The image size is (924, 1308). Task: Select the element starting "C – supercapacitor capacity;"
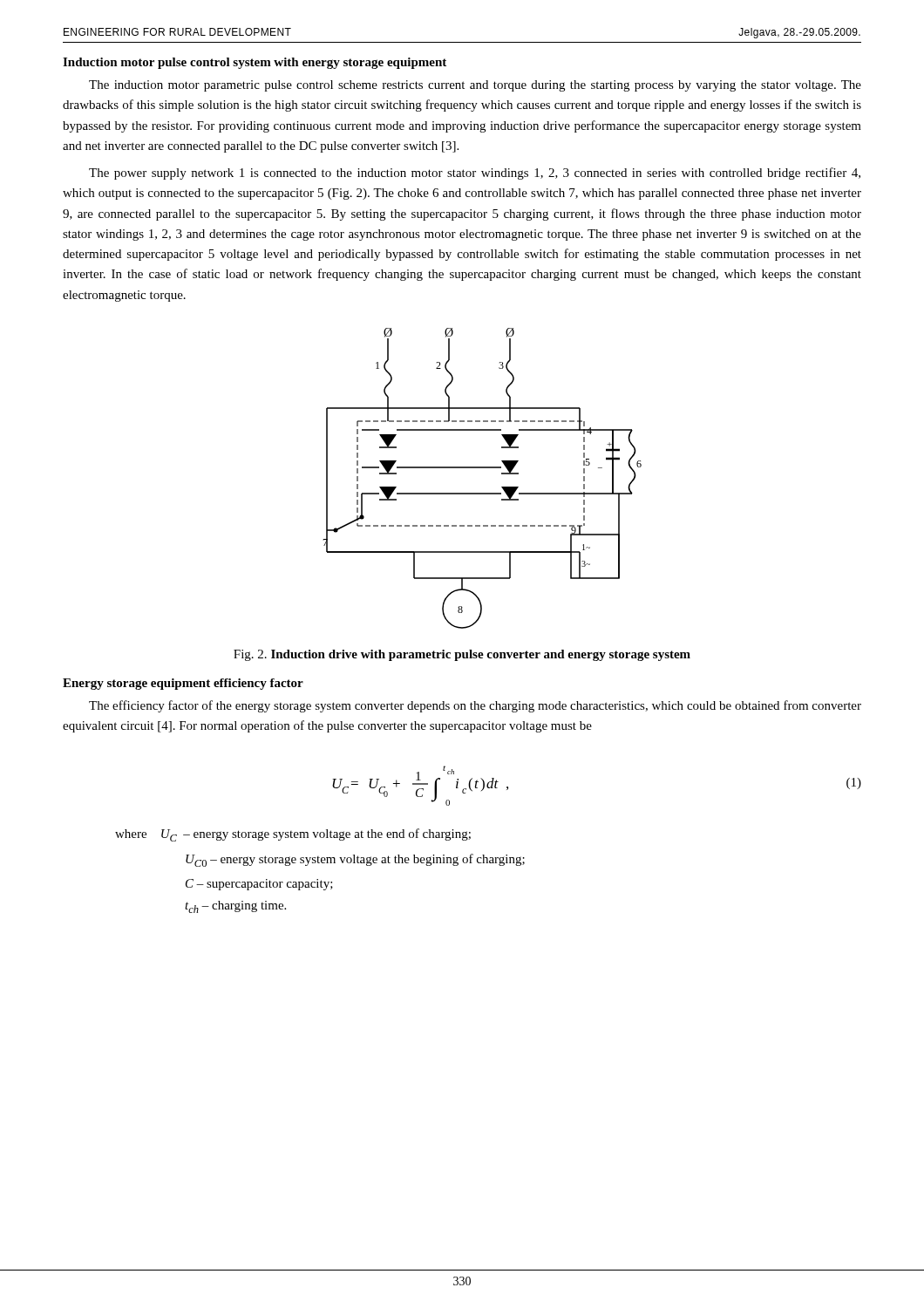[x=259, y=883]
